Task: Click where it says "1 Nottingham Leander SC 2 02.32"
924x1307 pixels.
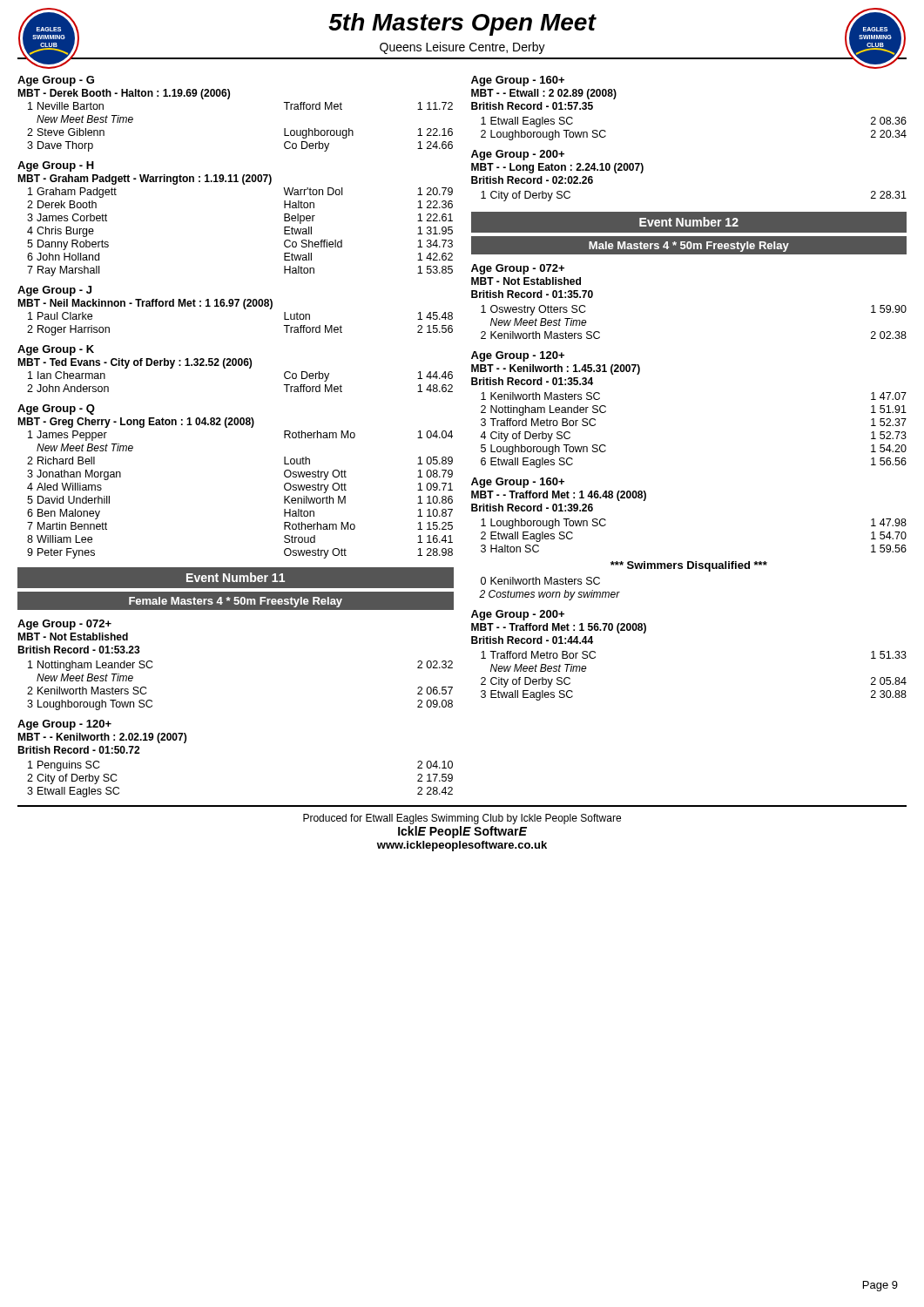Action: point(84,665)
